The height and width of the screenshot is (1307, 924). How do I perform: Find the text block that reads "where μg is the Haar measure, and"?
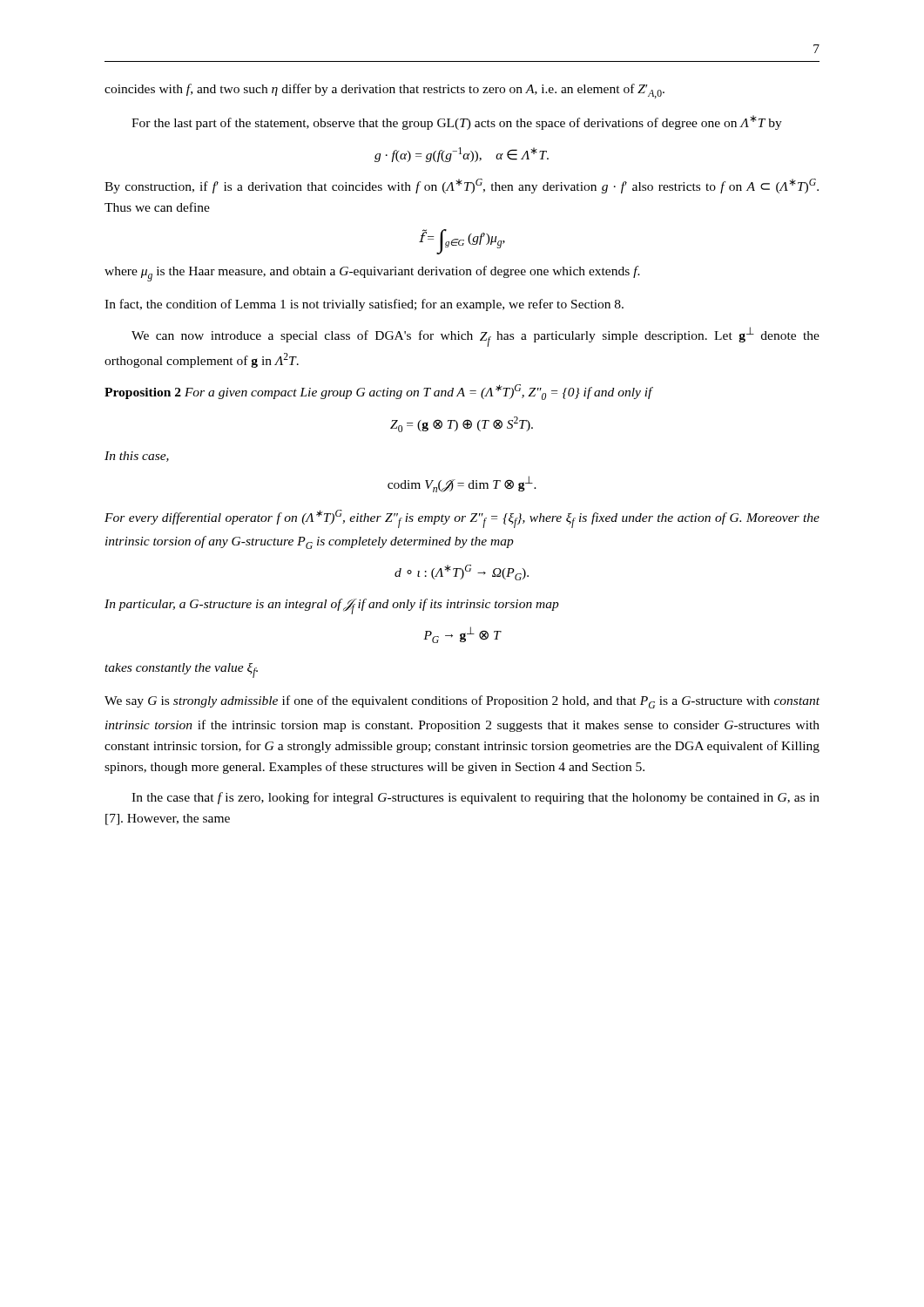pos(462,316)
